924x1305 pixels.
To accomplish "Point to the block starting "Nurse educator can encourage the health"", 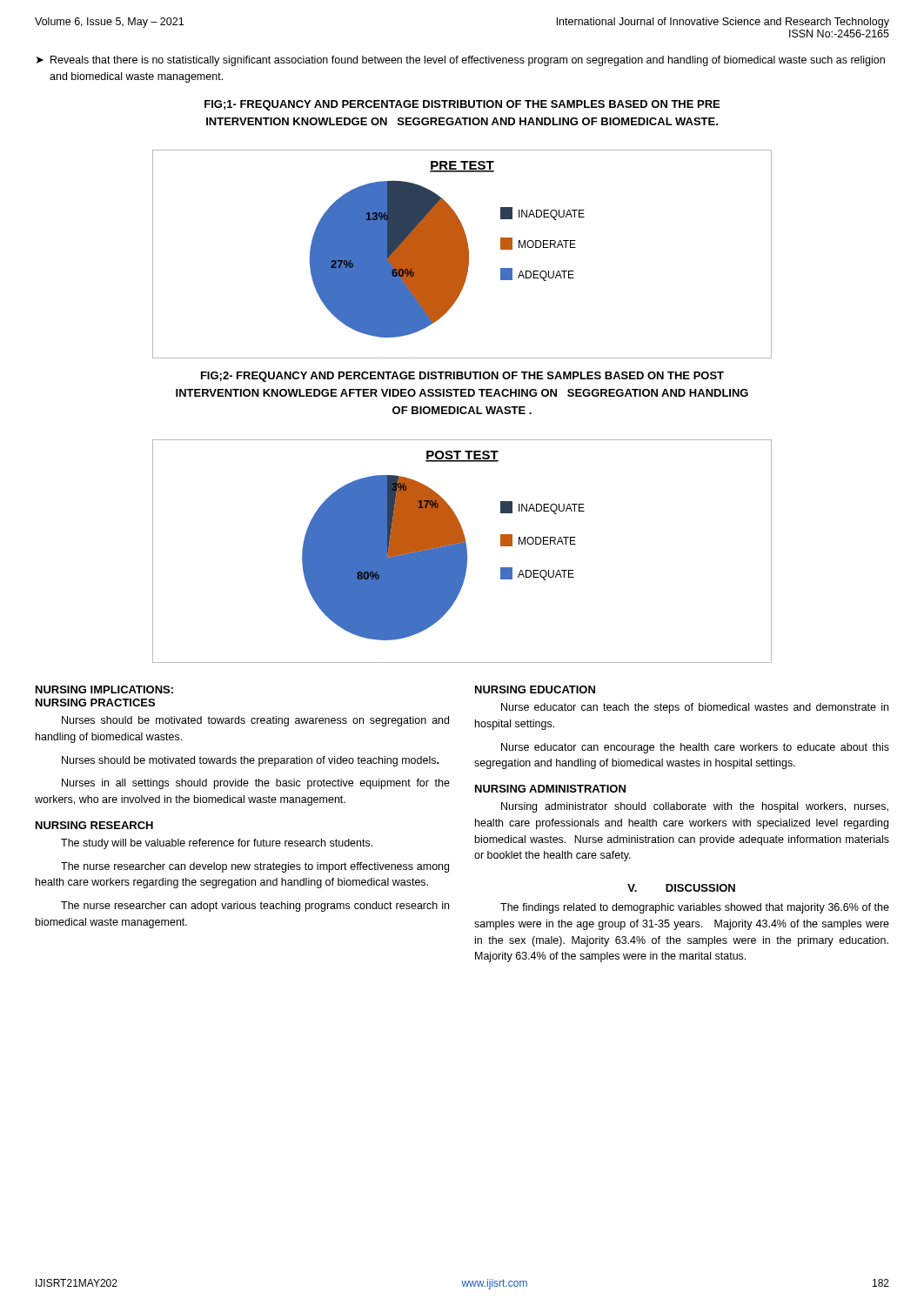I will pyautogui.click(x=682, y=755).
